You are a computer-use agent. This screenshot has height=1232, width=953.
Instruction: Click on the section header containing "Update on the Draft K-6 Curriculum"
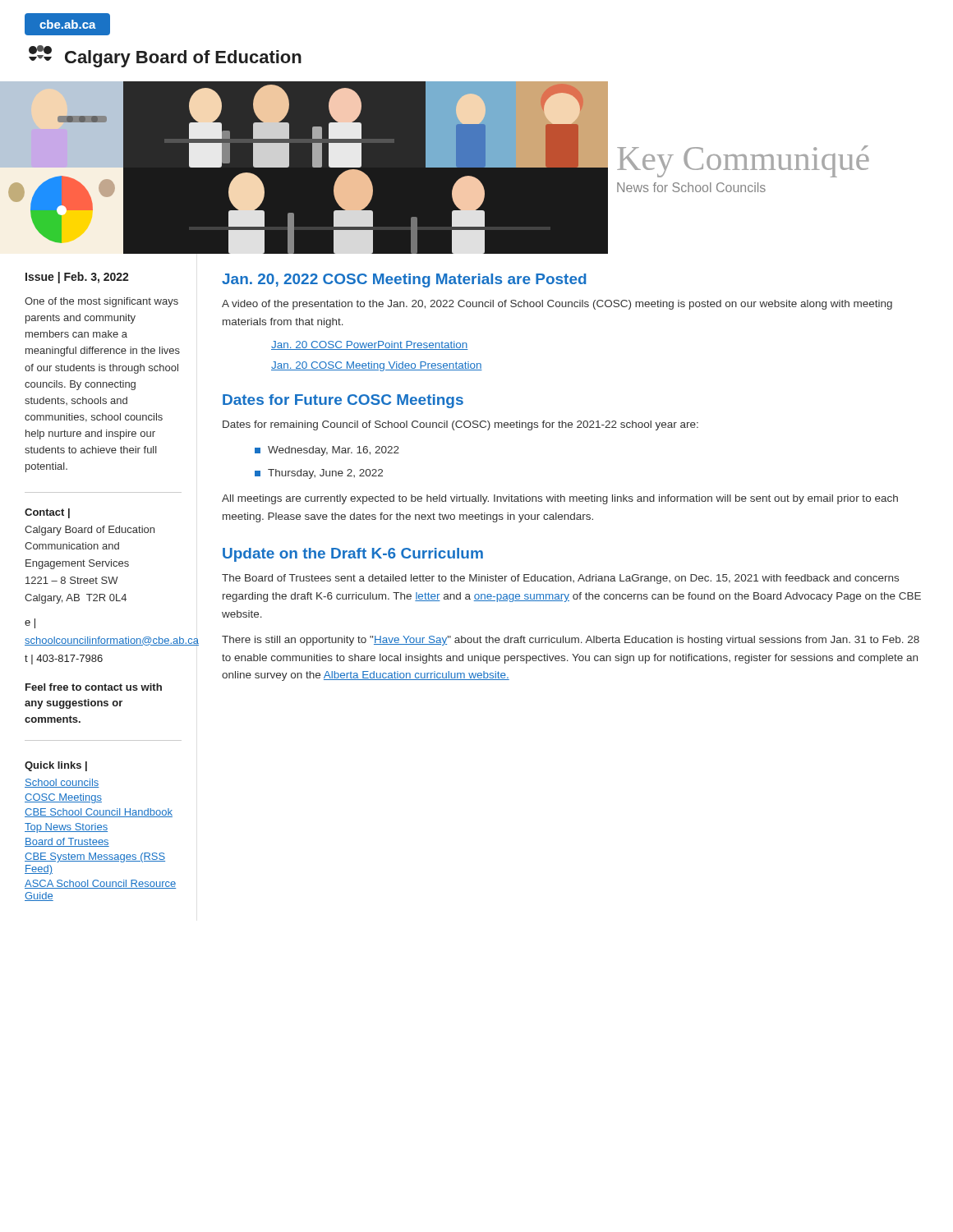tap(353, 554)
